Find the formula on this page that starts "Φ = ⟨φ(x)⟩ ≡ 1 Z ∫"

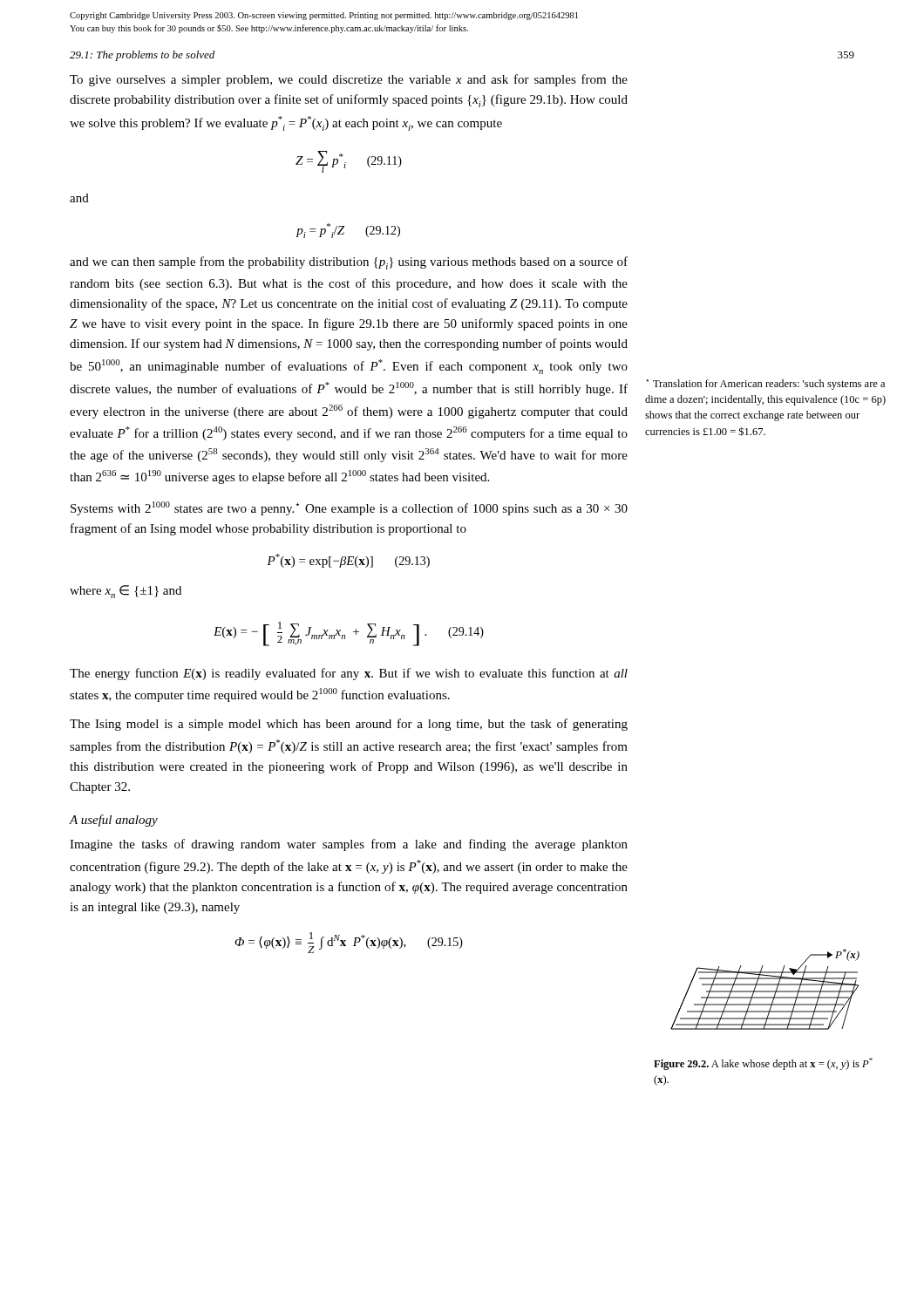349,943
